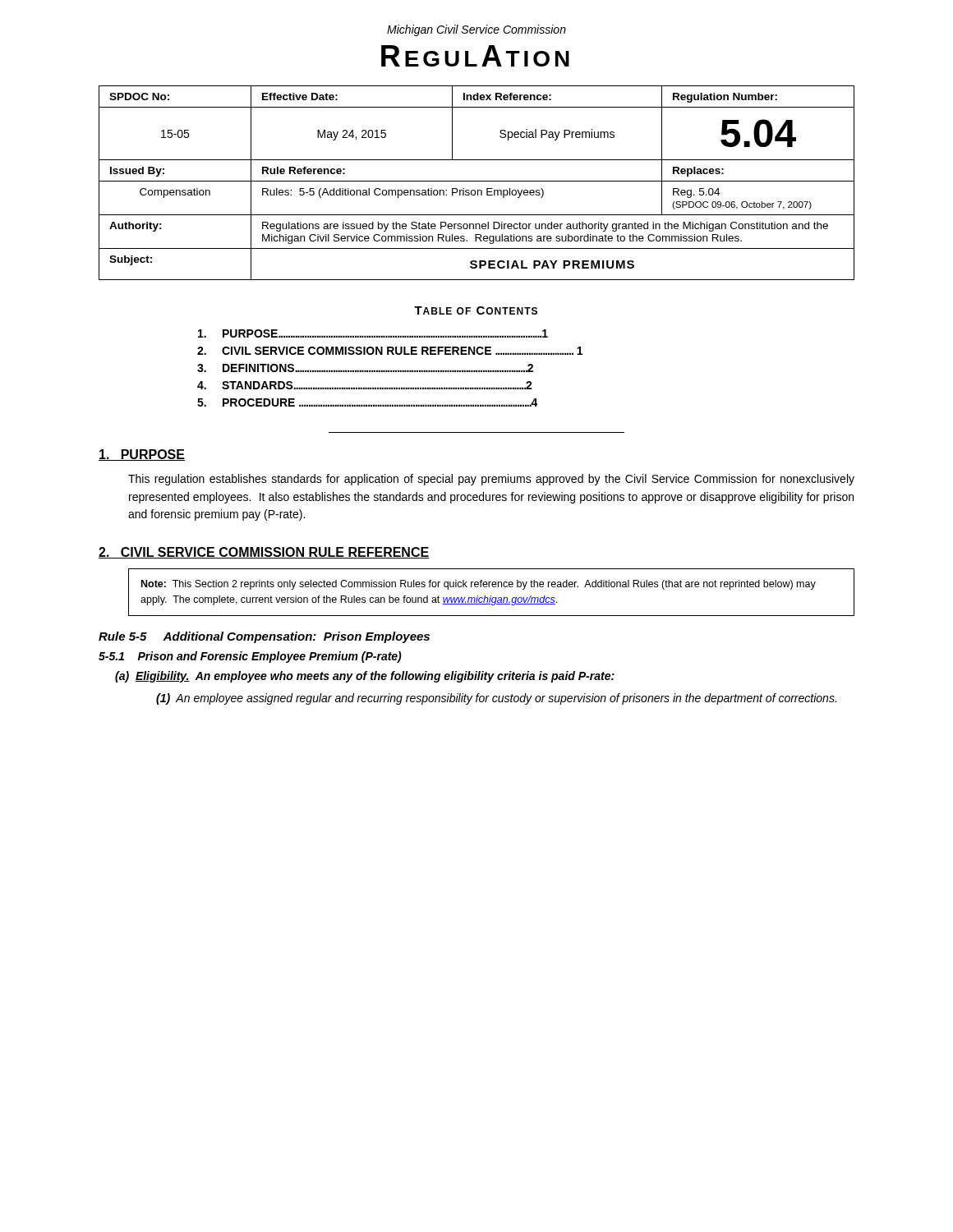Where is the passage that starts "(a) Eligibility. An employee who"?
953x1232 pixels.
click(365, 676)
